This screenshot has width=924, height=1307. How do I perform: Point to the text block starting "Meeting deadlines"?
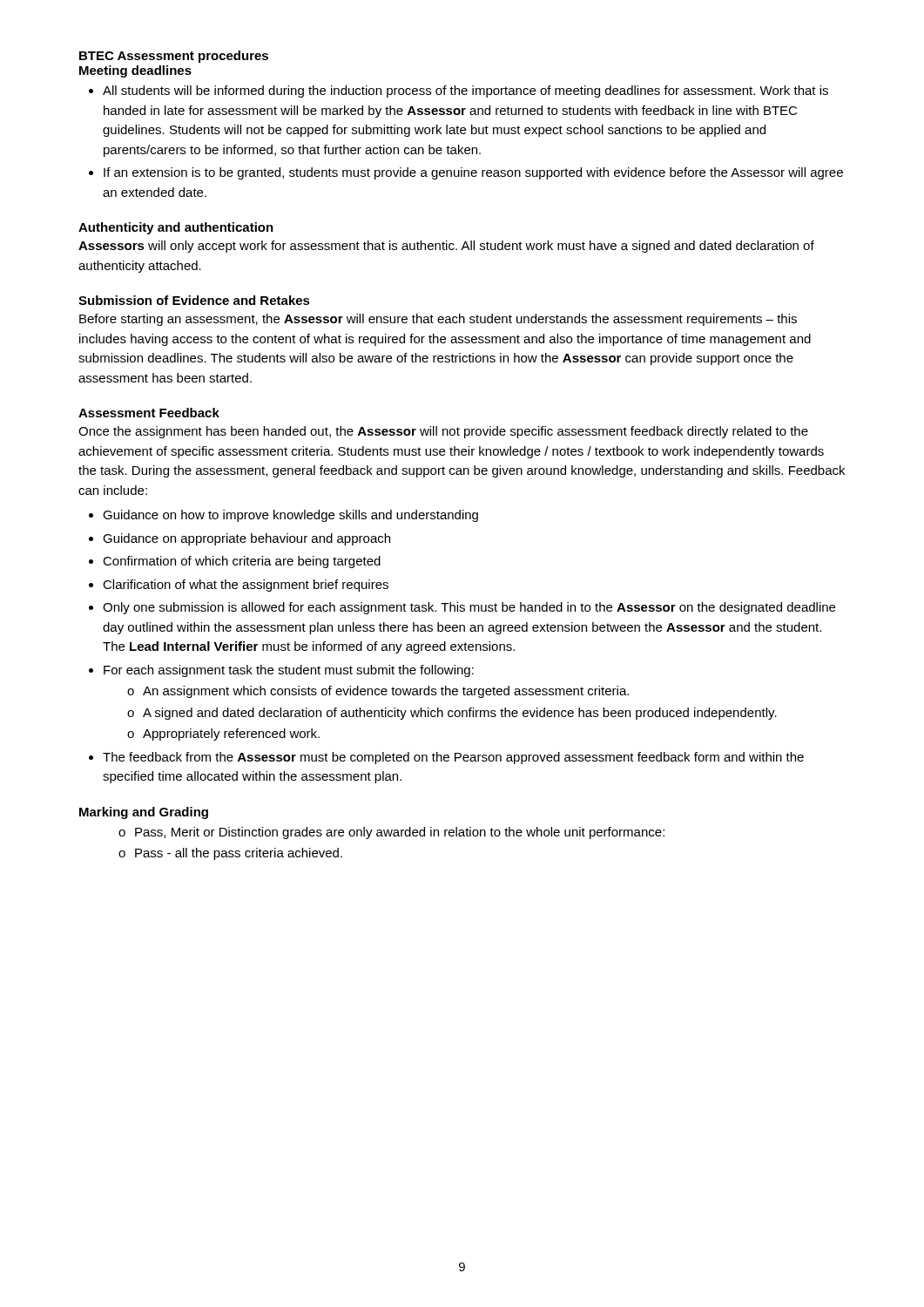135,70
